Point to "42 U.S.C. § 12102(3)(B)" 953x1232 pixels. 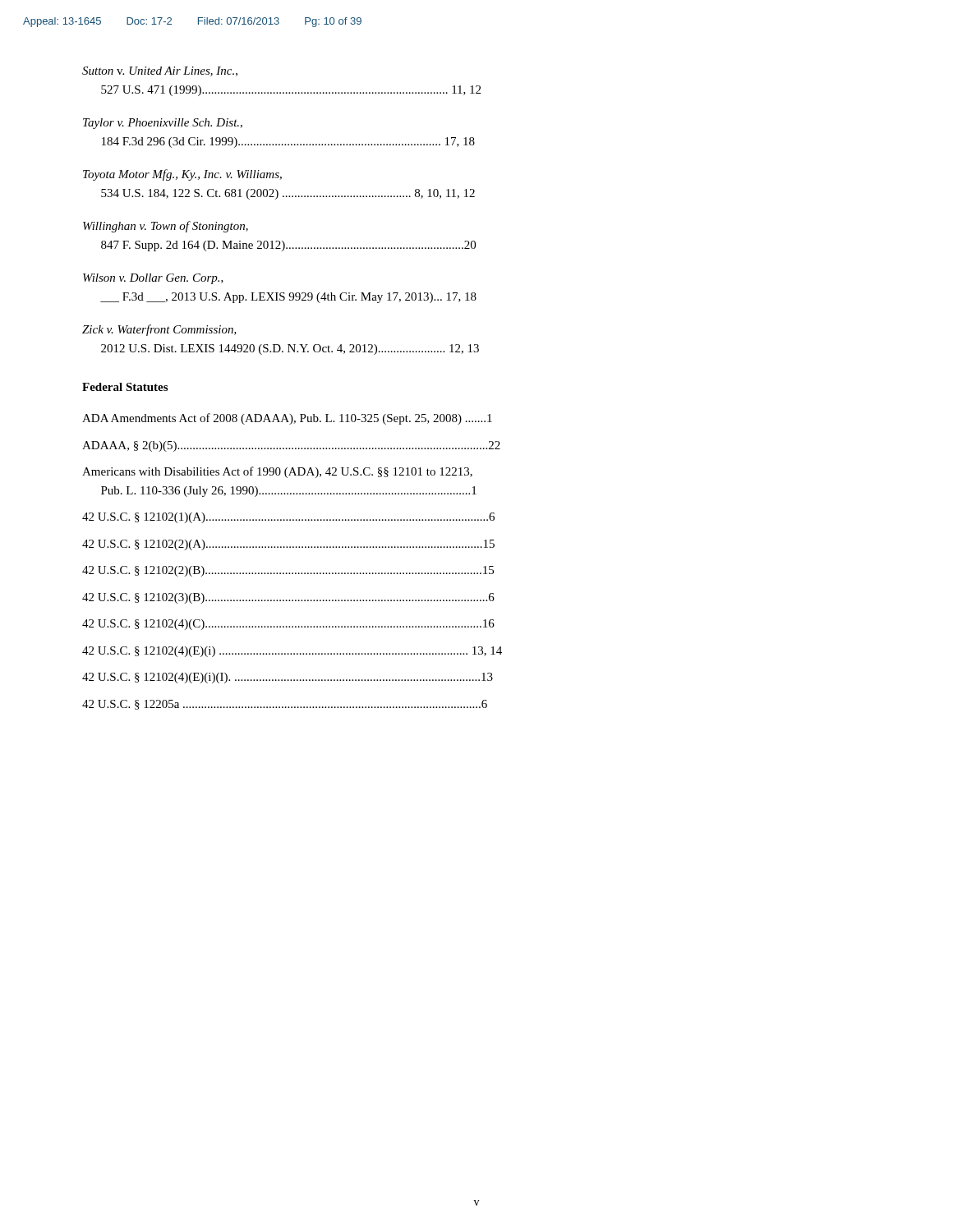click(x=288, y=597)
